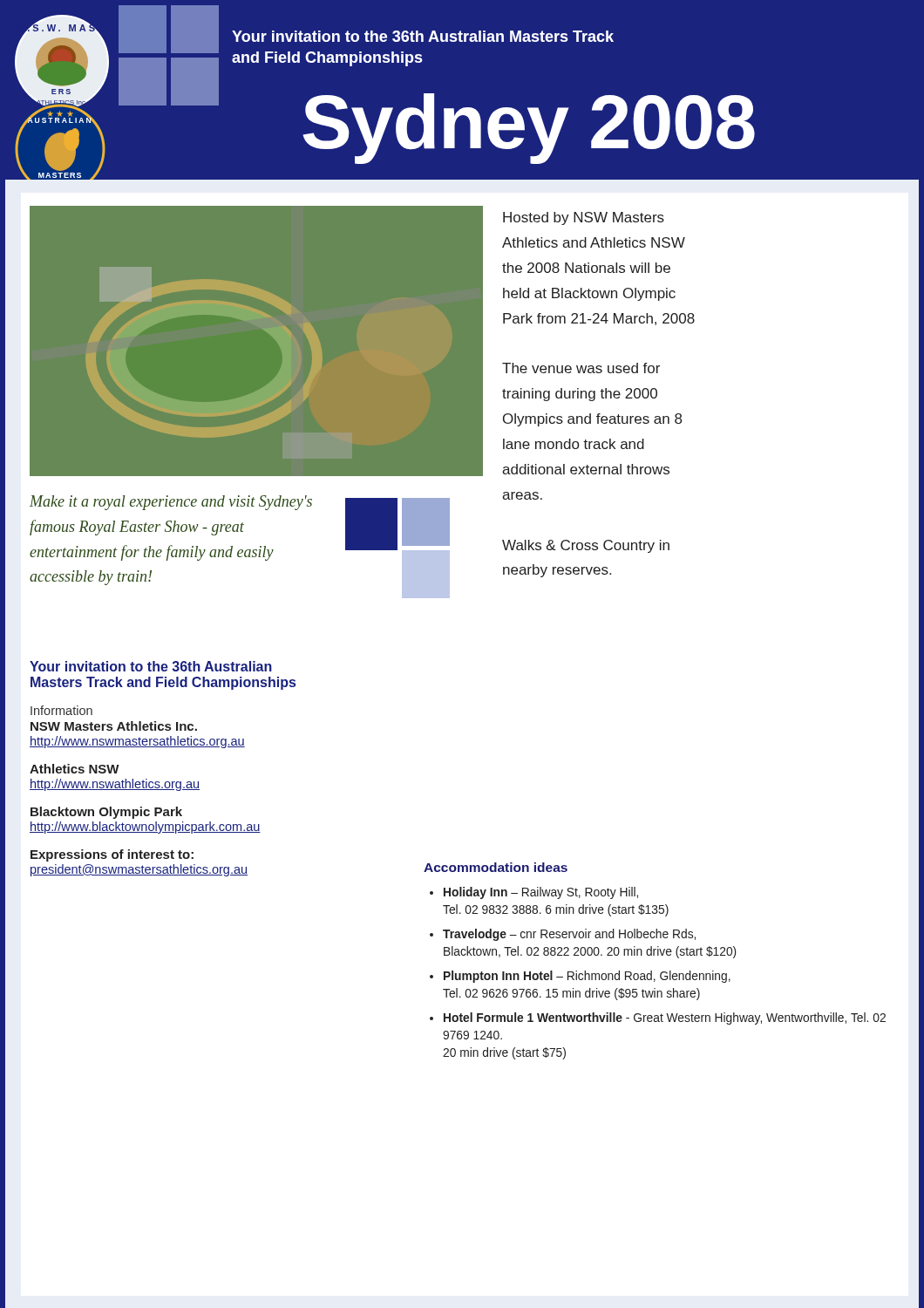The height and width of the screenshot is (1308, 924).
Task: Find the text block starting "Hotel Formule 1 Wentworthville - Great Western"
Action: pos(665,1018)
